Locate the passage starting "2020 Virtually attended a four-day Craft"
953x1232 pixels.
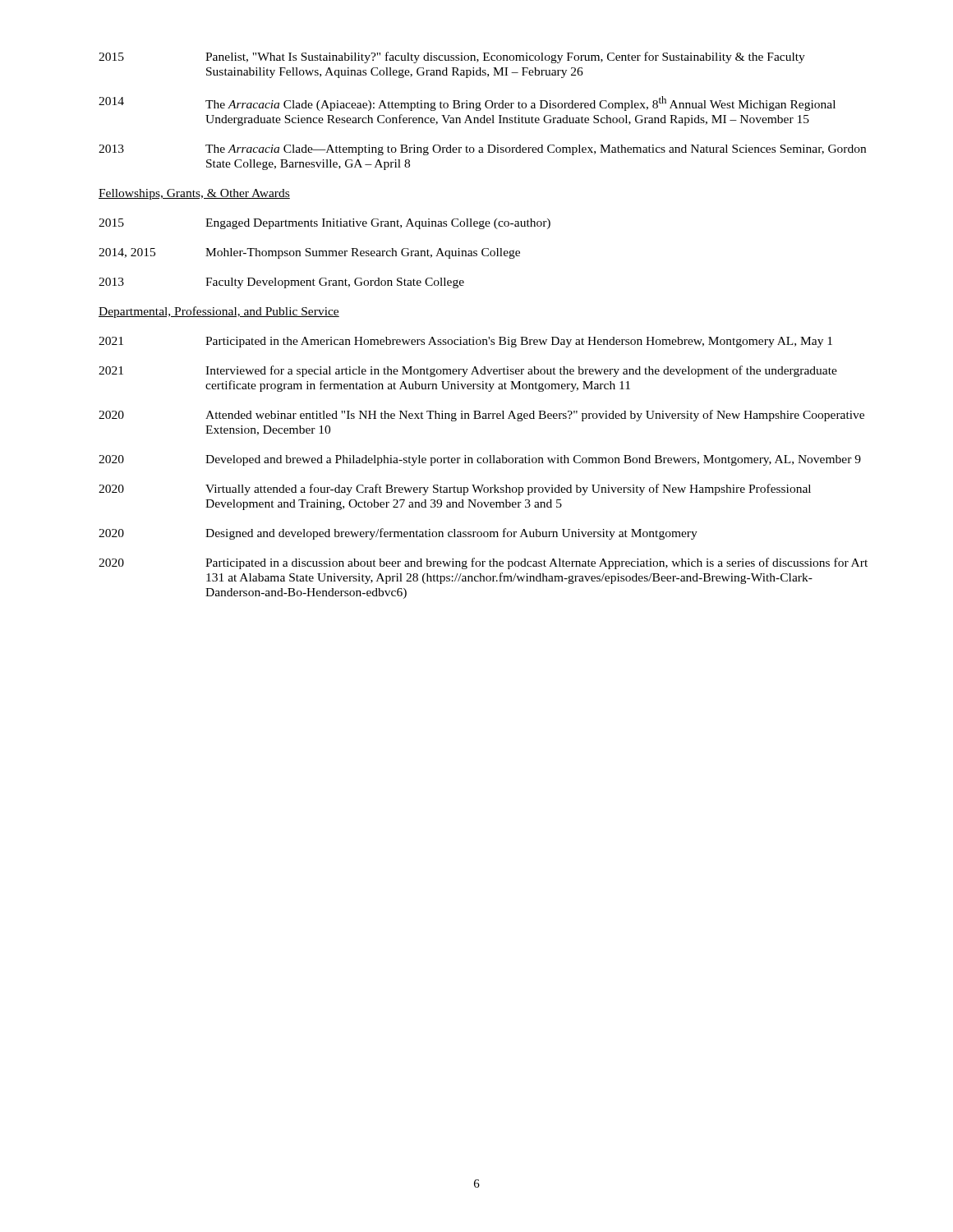pyautogui.click(x=485, y=496)
